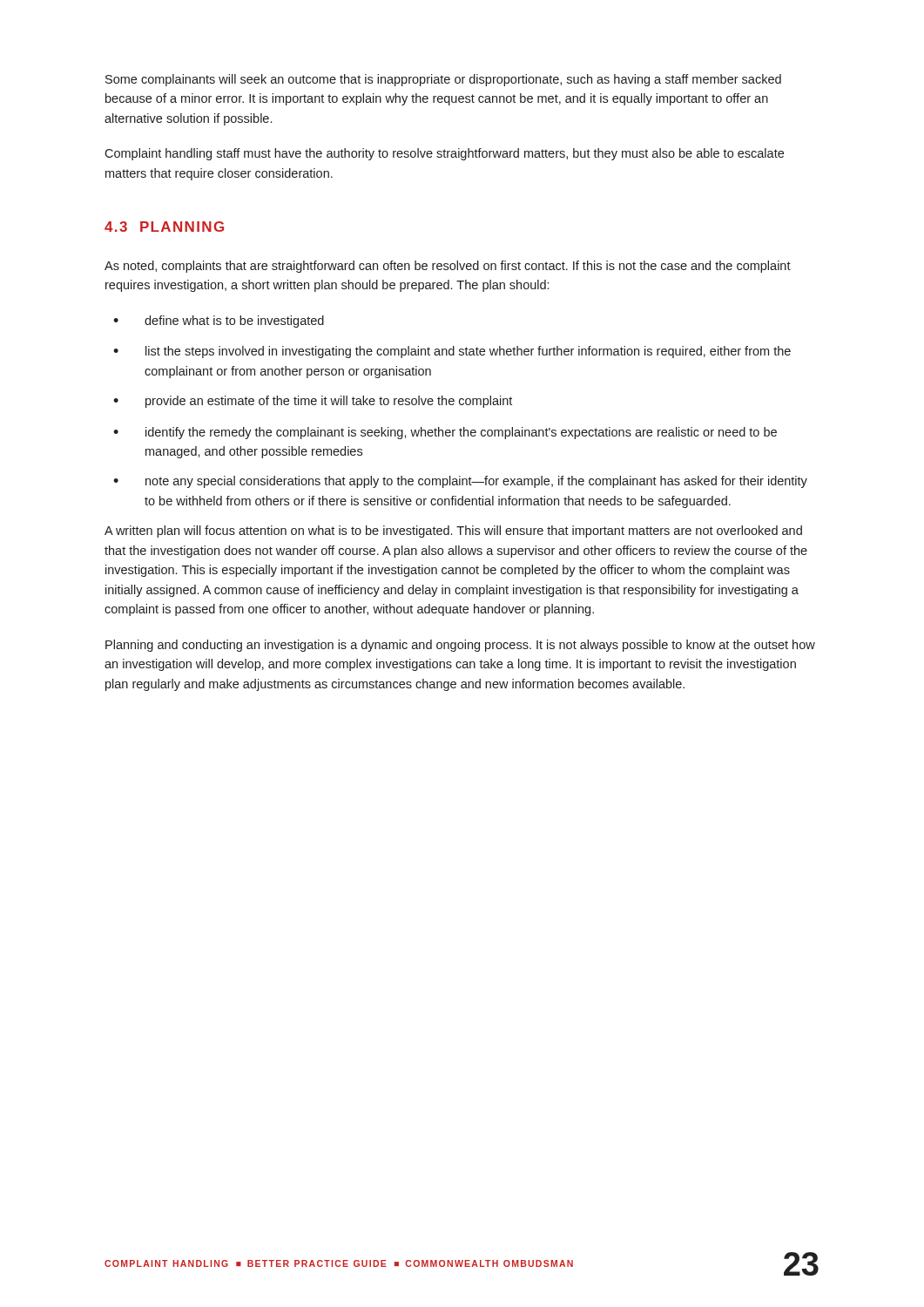This screenshot has height=1307, width=924.
Task: Locate the passage starting "Complaint handling staff must"
Action: [444, 164]
